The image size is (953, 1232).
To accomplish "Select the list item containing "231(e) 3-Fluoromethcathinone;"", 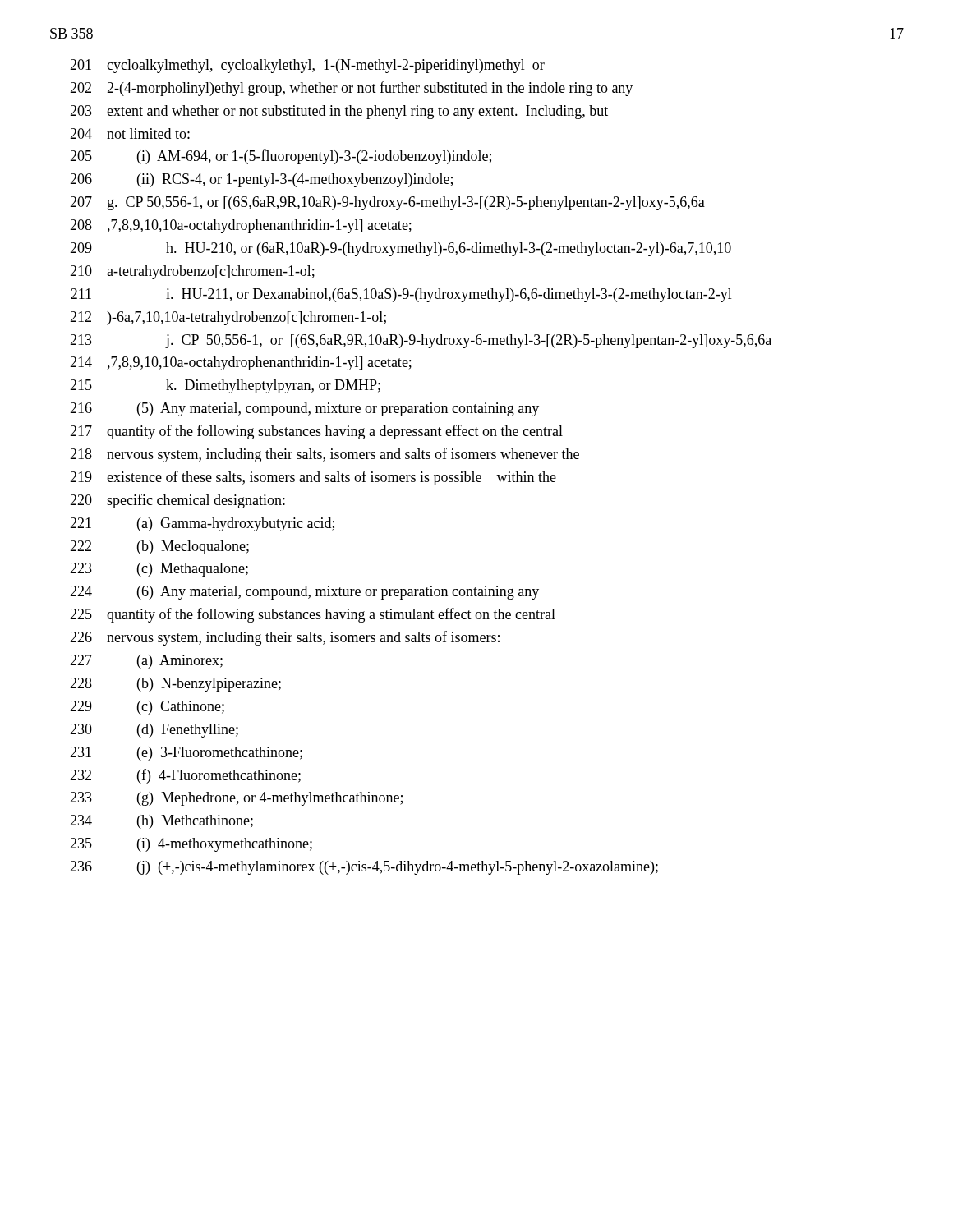I will coord(186,754).
